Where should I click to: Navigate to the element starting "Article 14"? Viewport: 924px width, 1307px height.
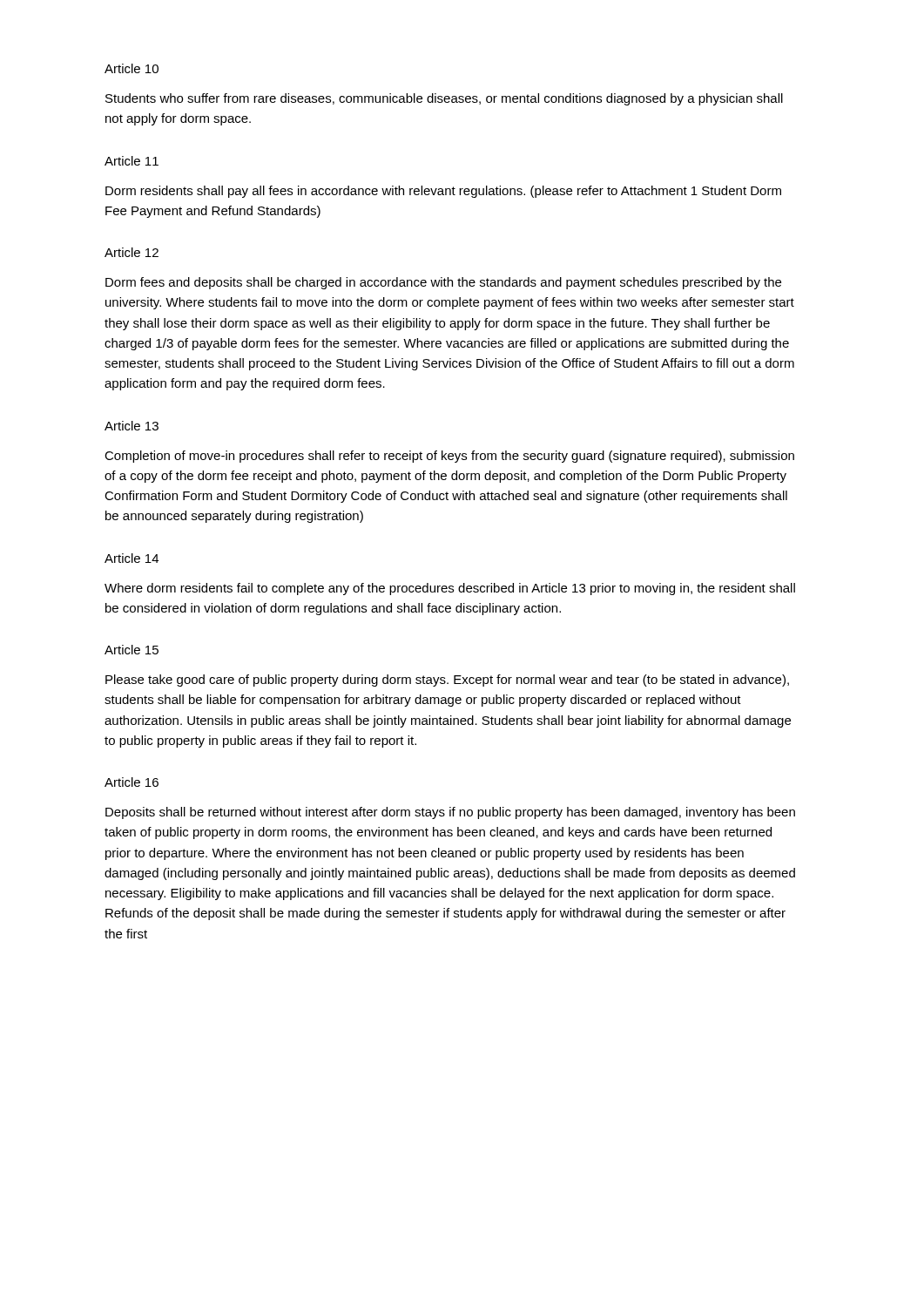132,558
